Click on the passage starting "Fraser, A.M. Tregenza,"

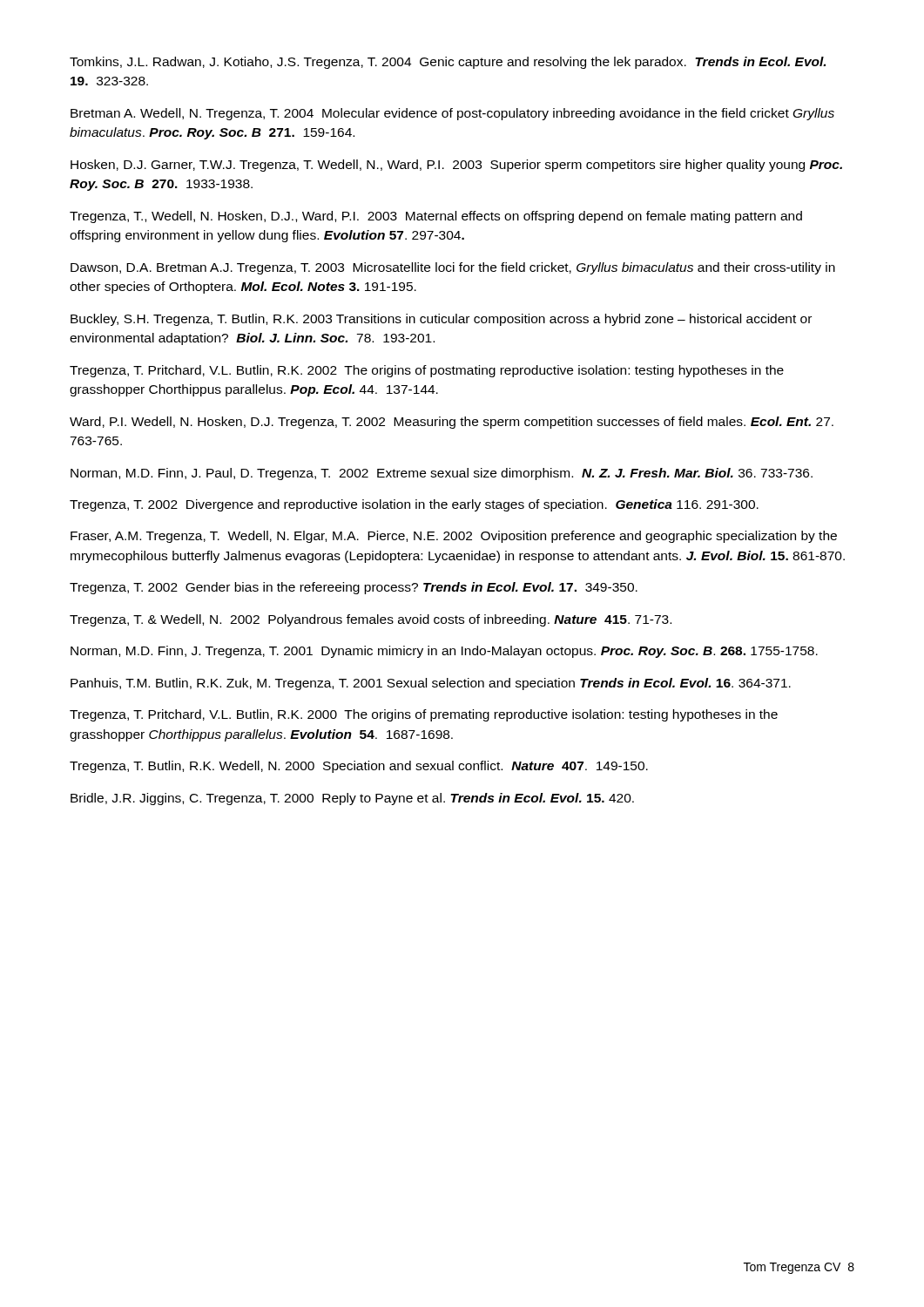(458, 546)
